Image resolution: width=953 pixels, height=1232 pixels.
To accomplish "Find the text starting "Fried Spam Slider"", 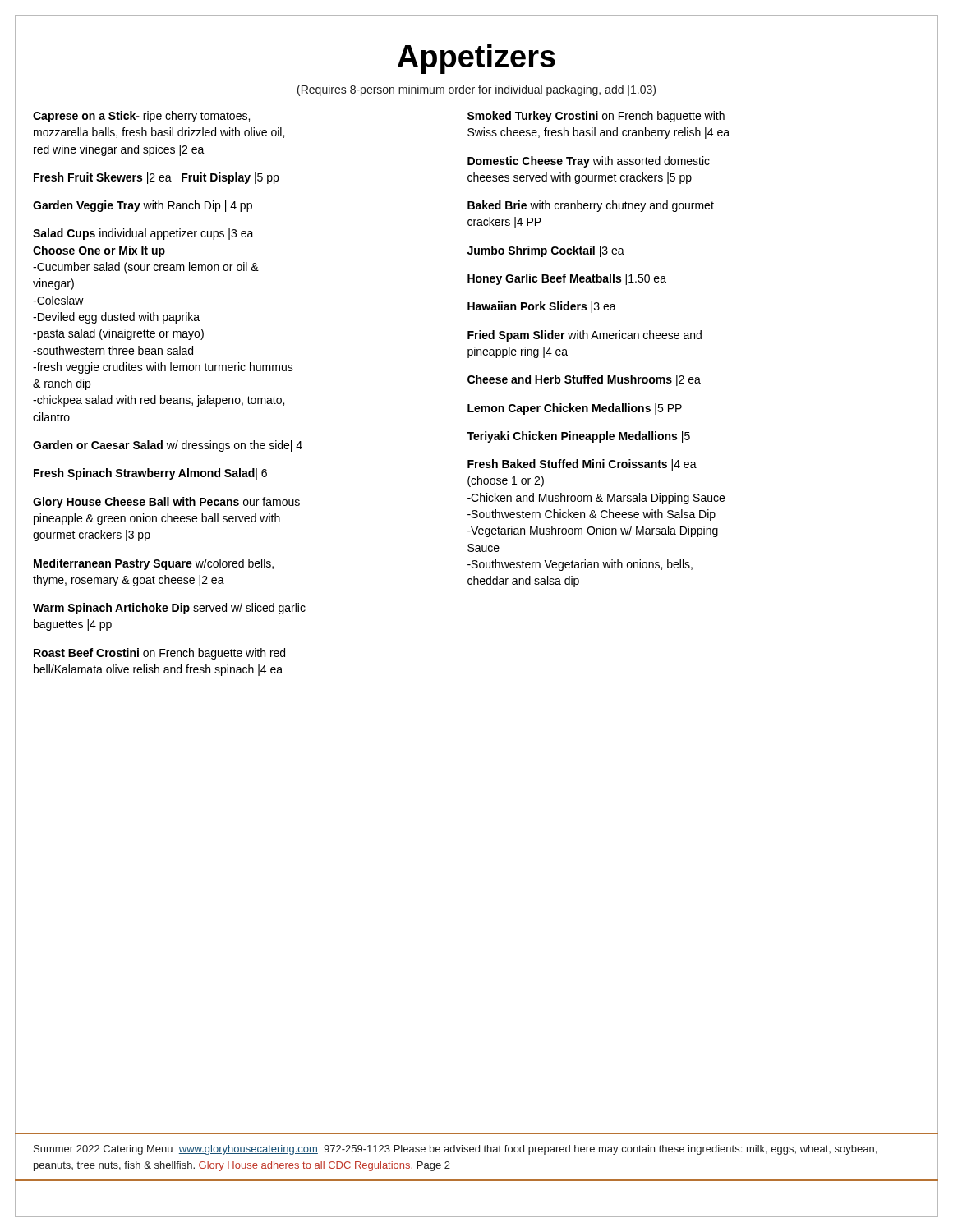I will click(x=694, y=343).
